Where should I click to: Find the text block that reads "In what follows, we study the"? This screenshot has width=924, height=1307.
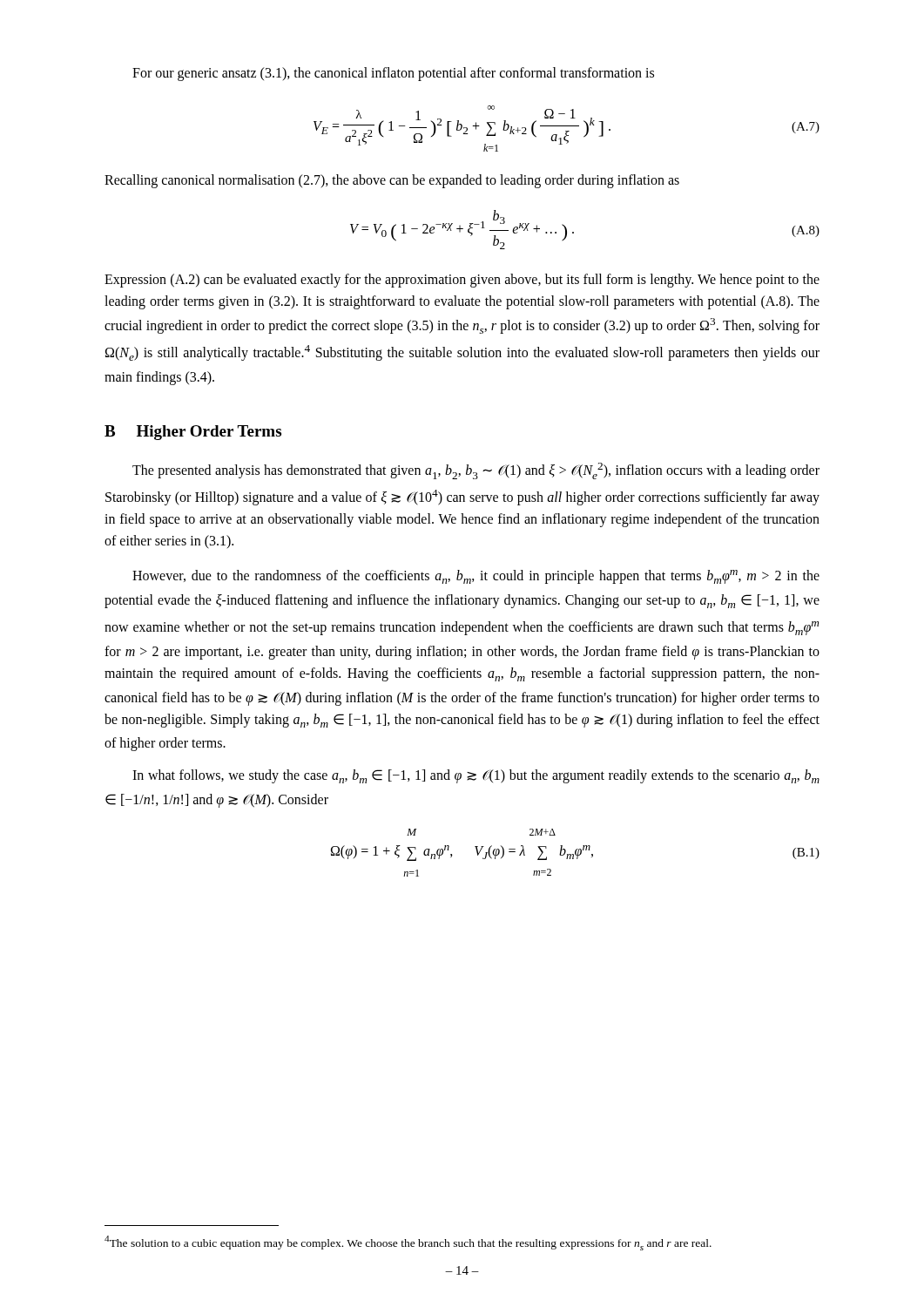462,787
